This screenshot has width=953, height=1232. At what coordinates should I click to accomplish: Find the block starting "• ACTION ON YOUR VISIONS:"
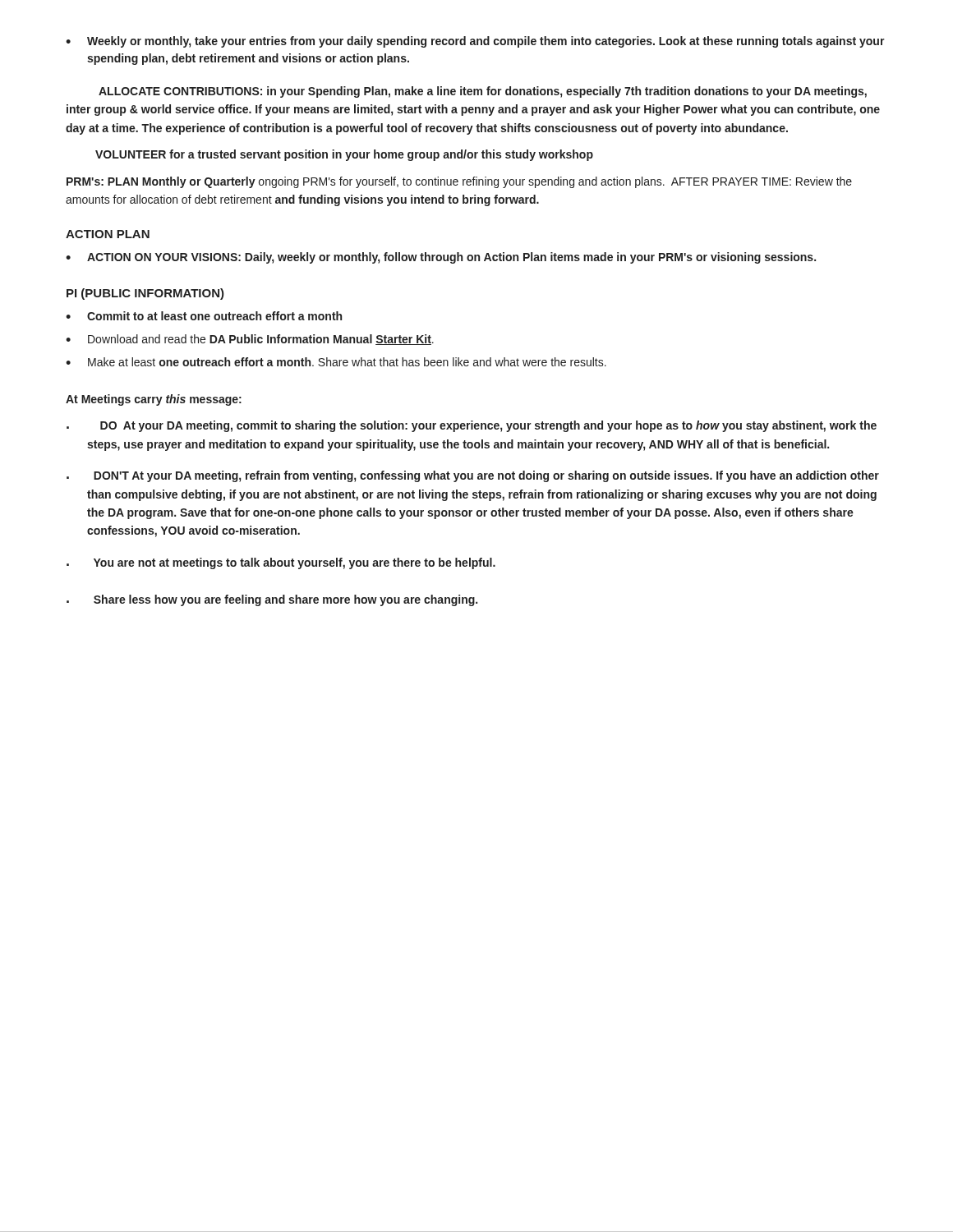[441, 259]
